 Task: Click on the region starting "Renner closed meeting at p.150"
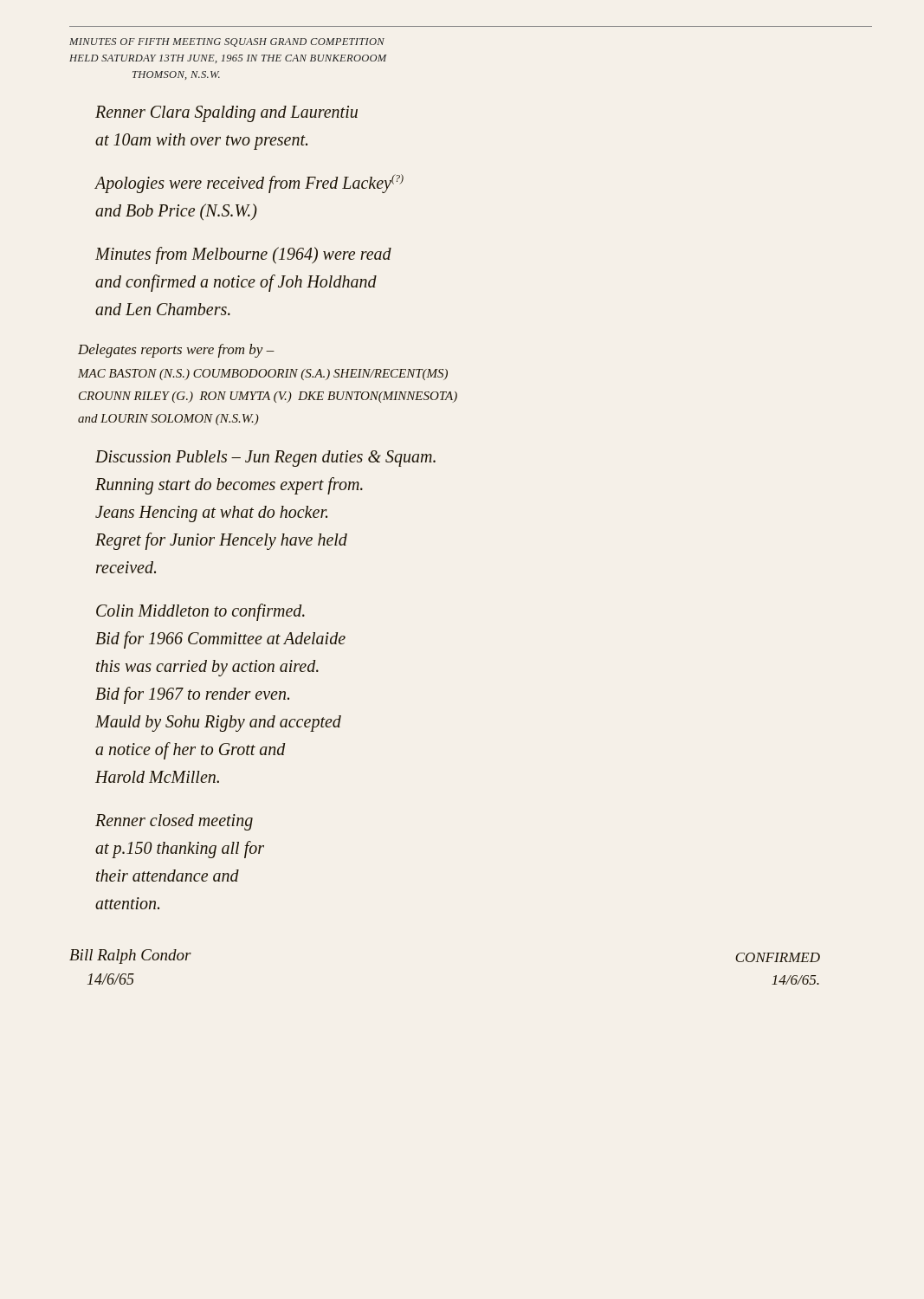180,861
